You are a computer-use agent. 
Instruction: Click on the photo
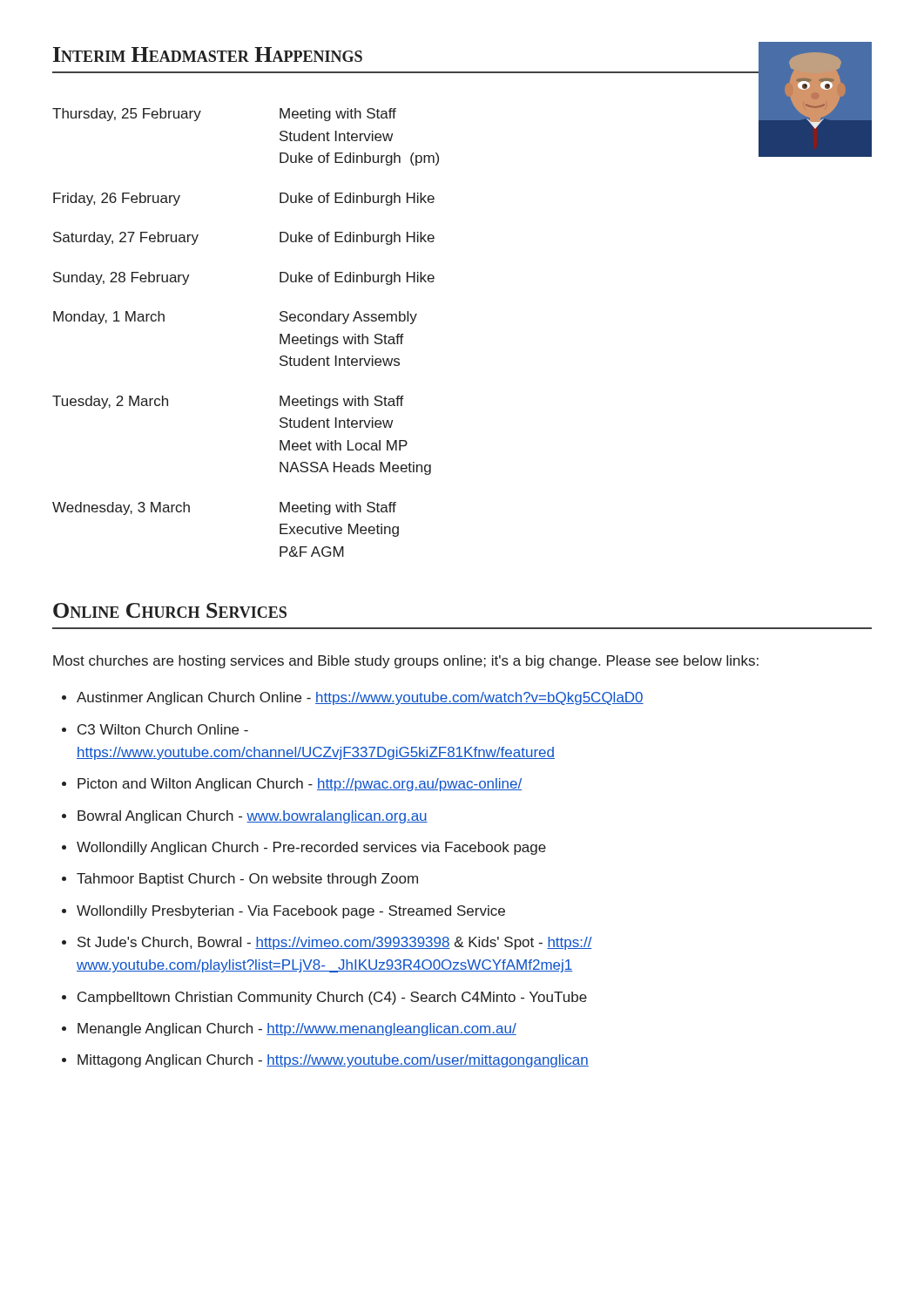point(815,99)
